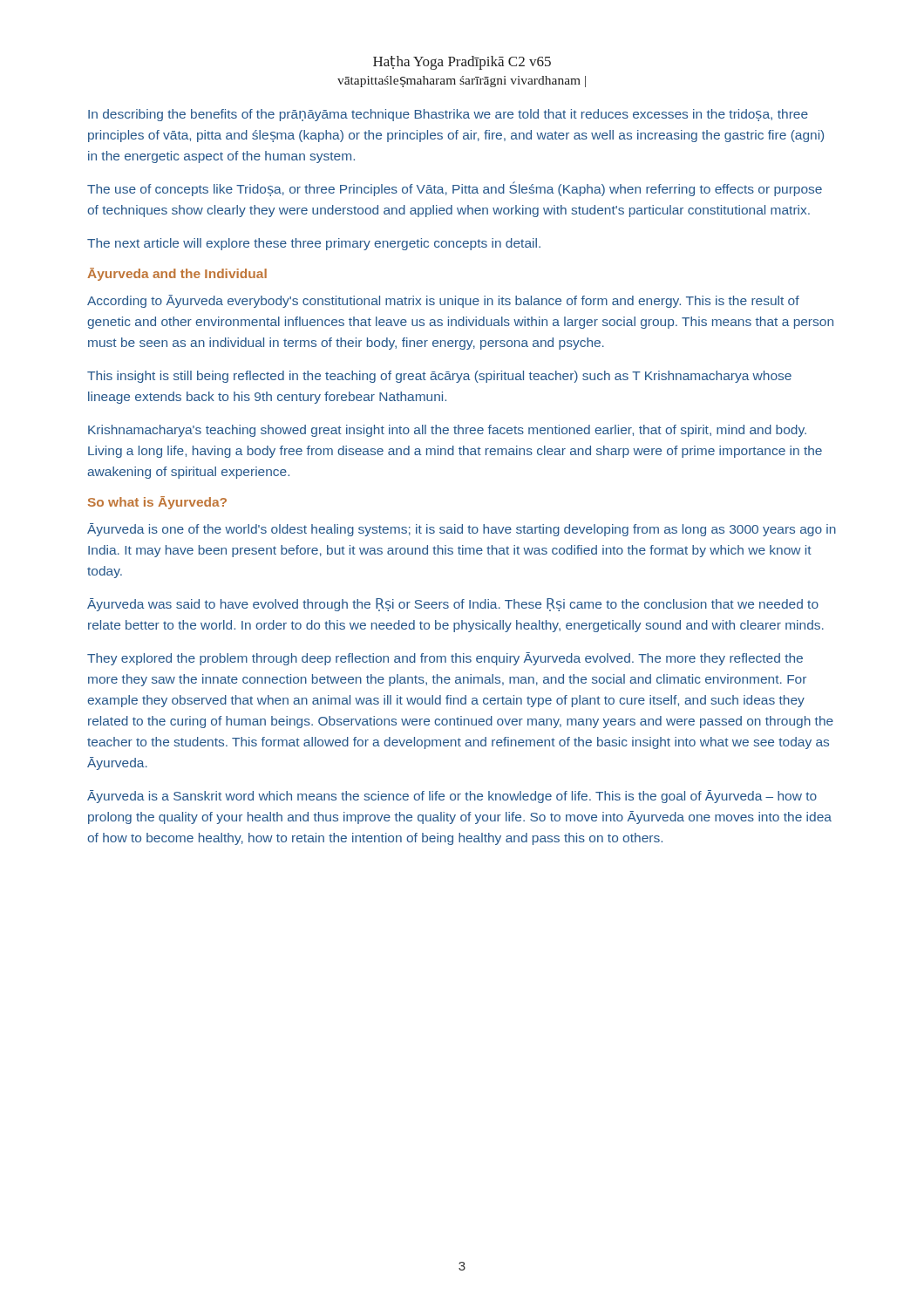Locate the block of text that opens with "This insight is still"
This screenshot has width=924, height=1308.
[440, 386]
